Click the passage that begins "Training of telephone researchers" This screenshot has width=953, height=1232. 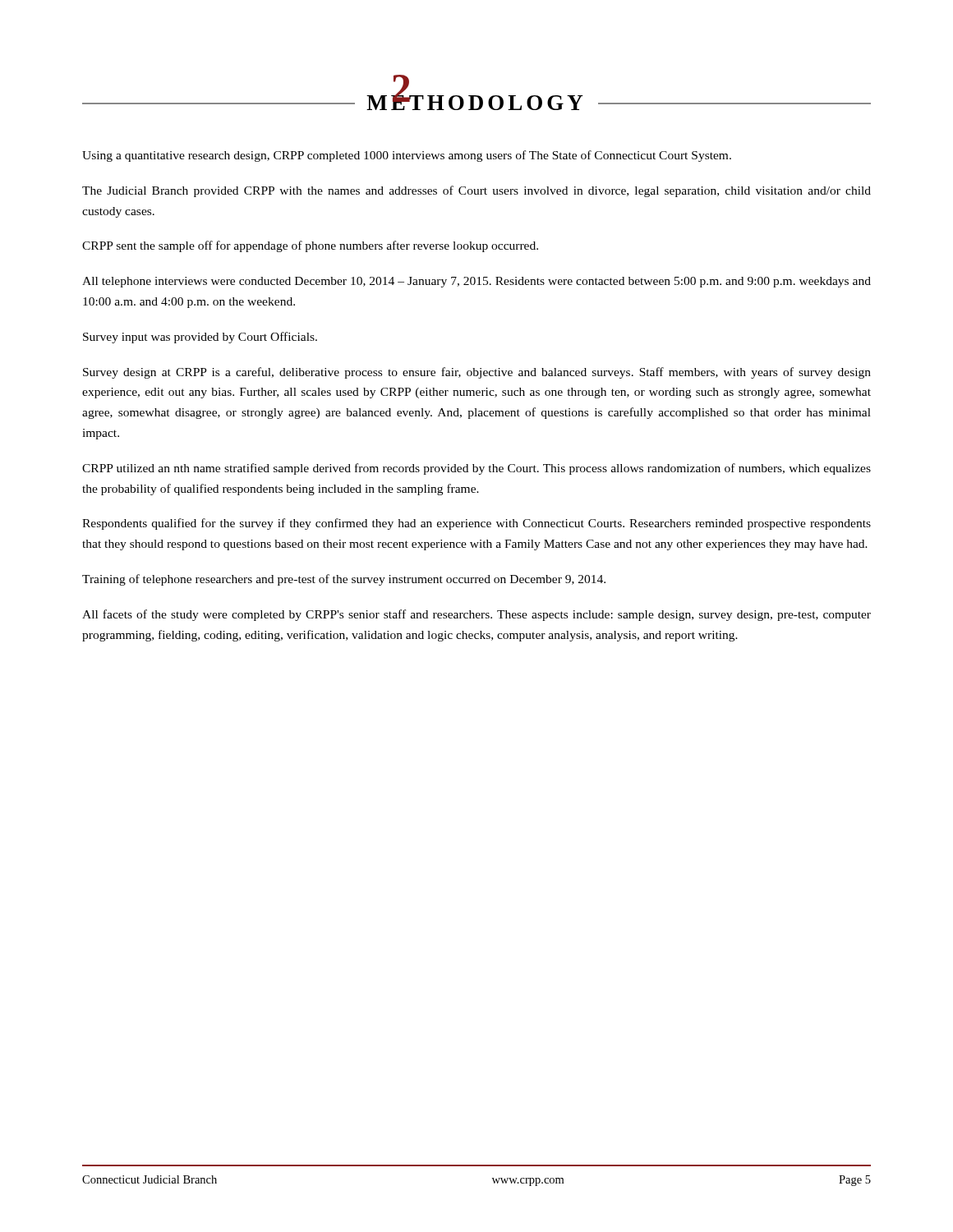coord(344,579)
